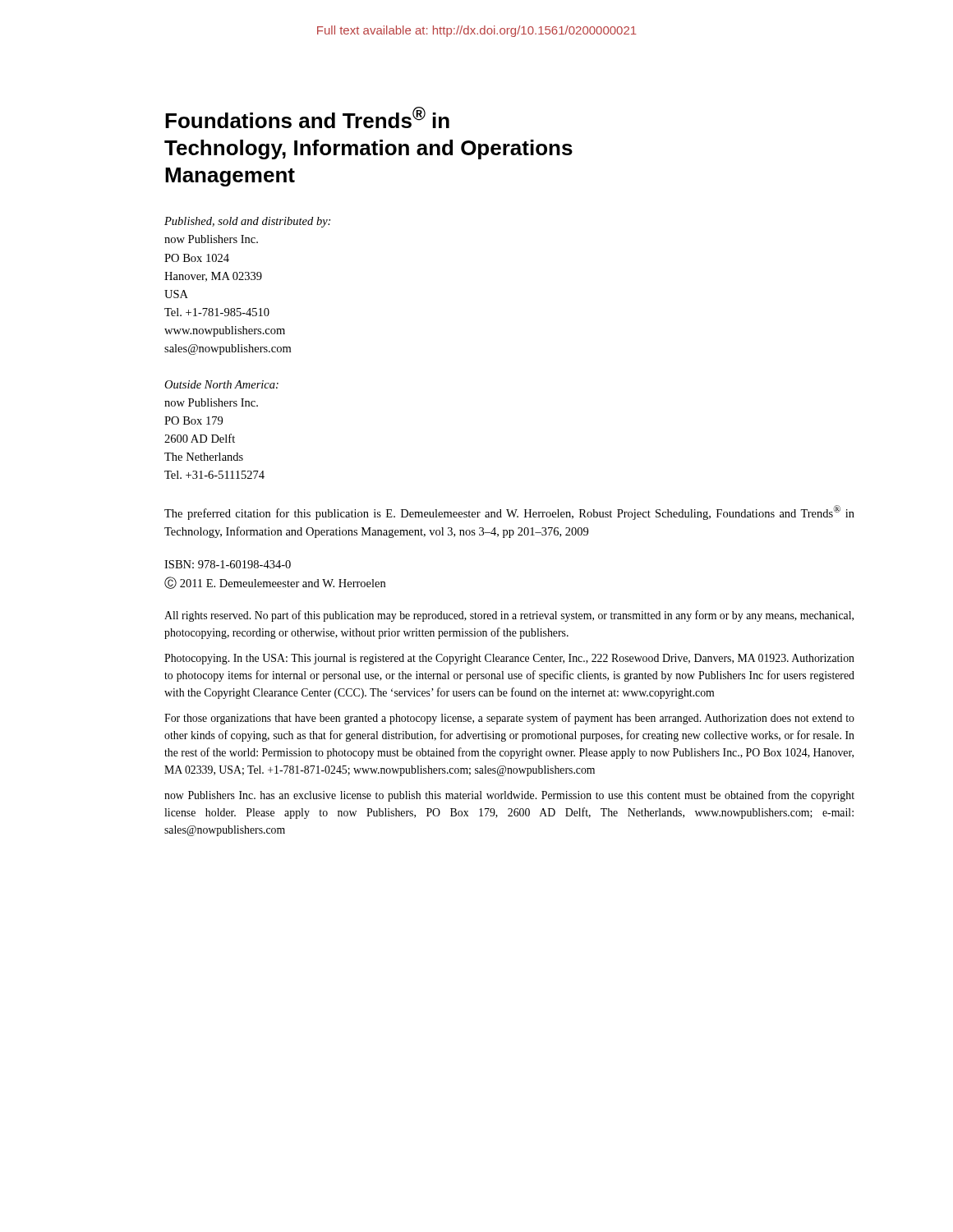Point to the block beginning "For those organizations that have been granted"
The width and height of the screenshot is (953, 1232).
[x=509, y=744]
